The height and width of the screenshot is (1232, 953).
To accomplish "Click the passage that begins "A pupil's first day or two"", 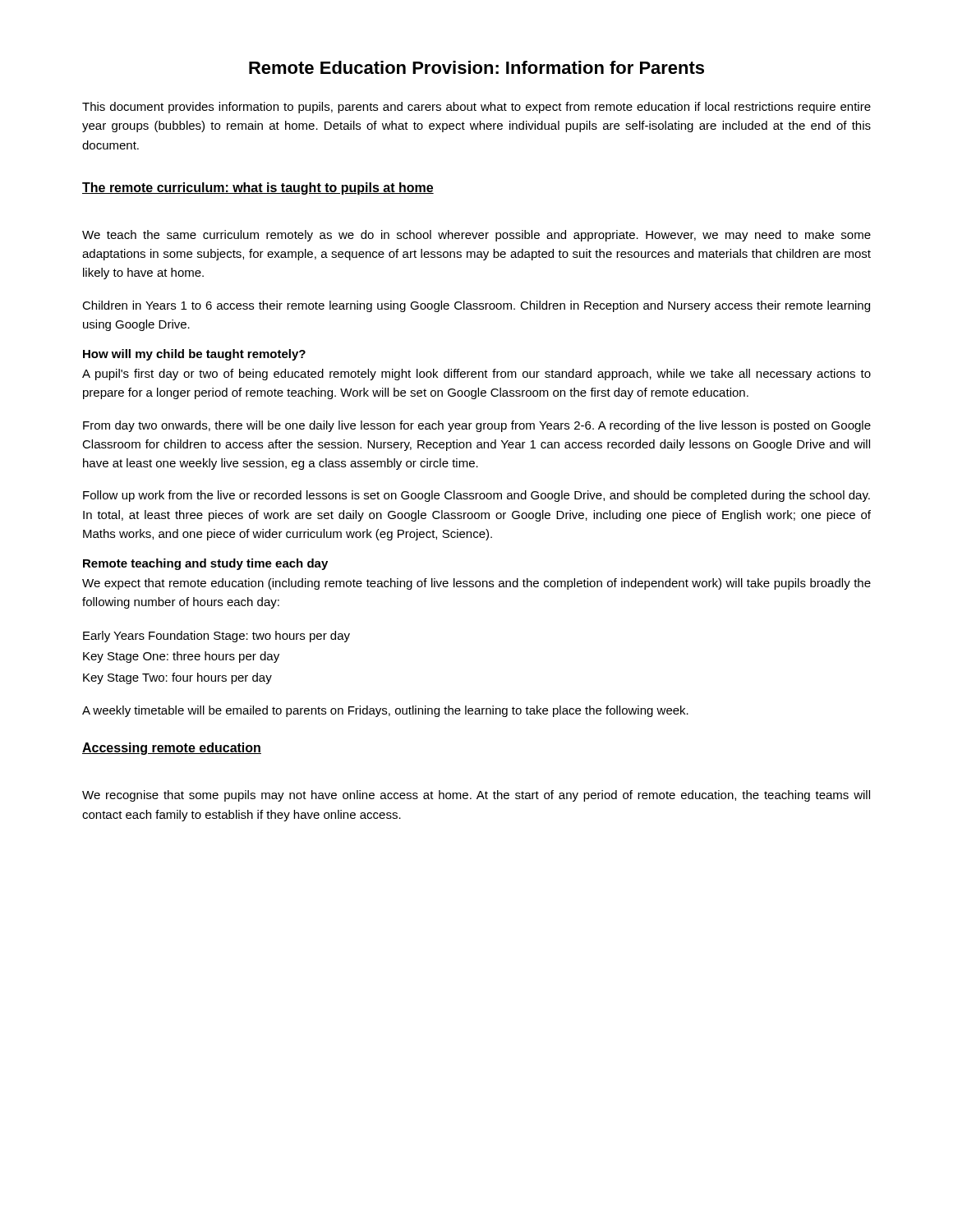I will point(476,383).
